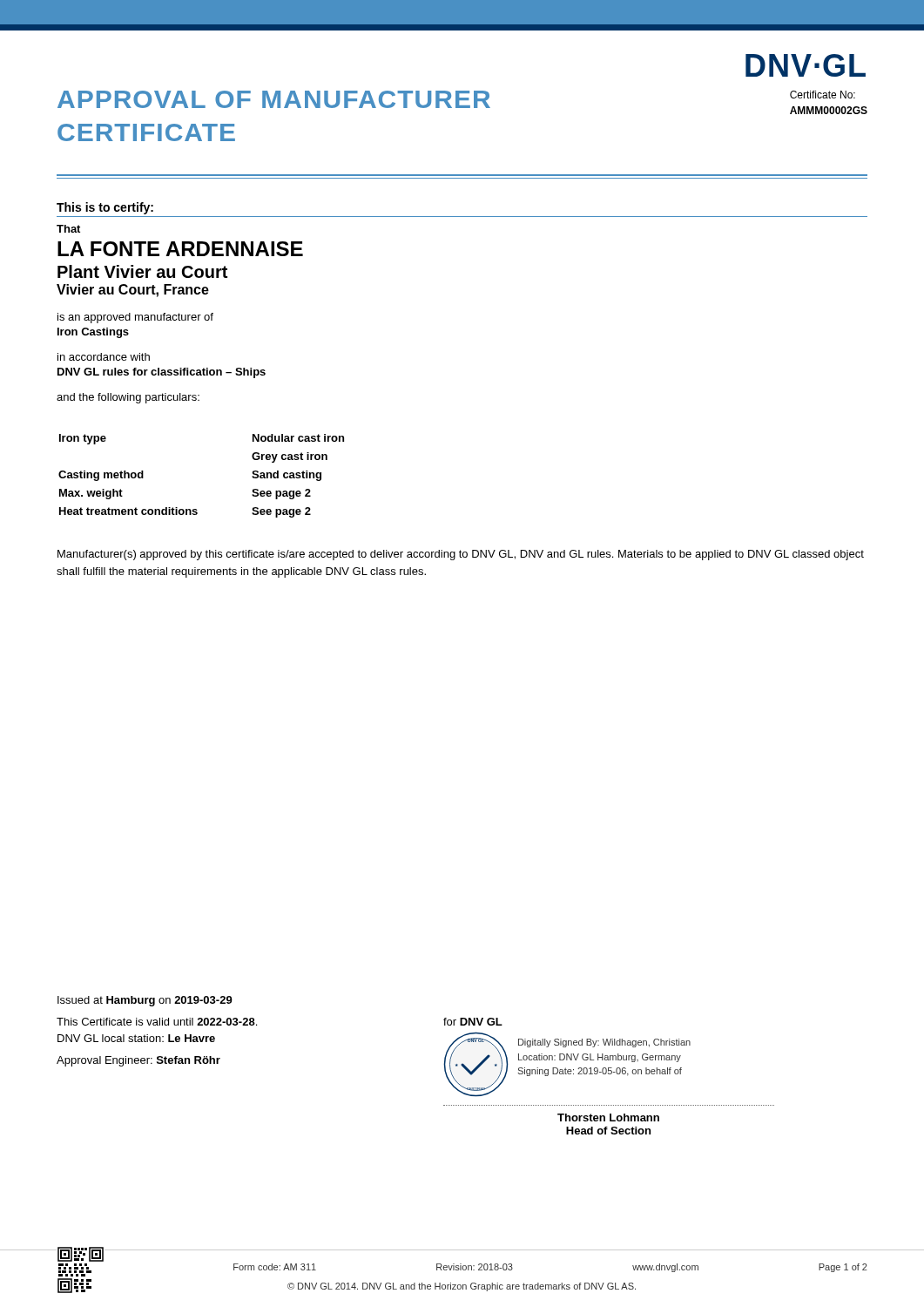
Task: Click on the text that says "Certificate No: AMMM00002GS"
Action: 828,103
